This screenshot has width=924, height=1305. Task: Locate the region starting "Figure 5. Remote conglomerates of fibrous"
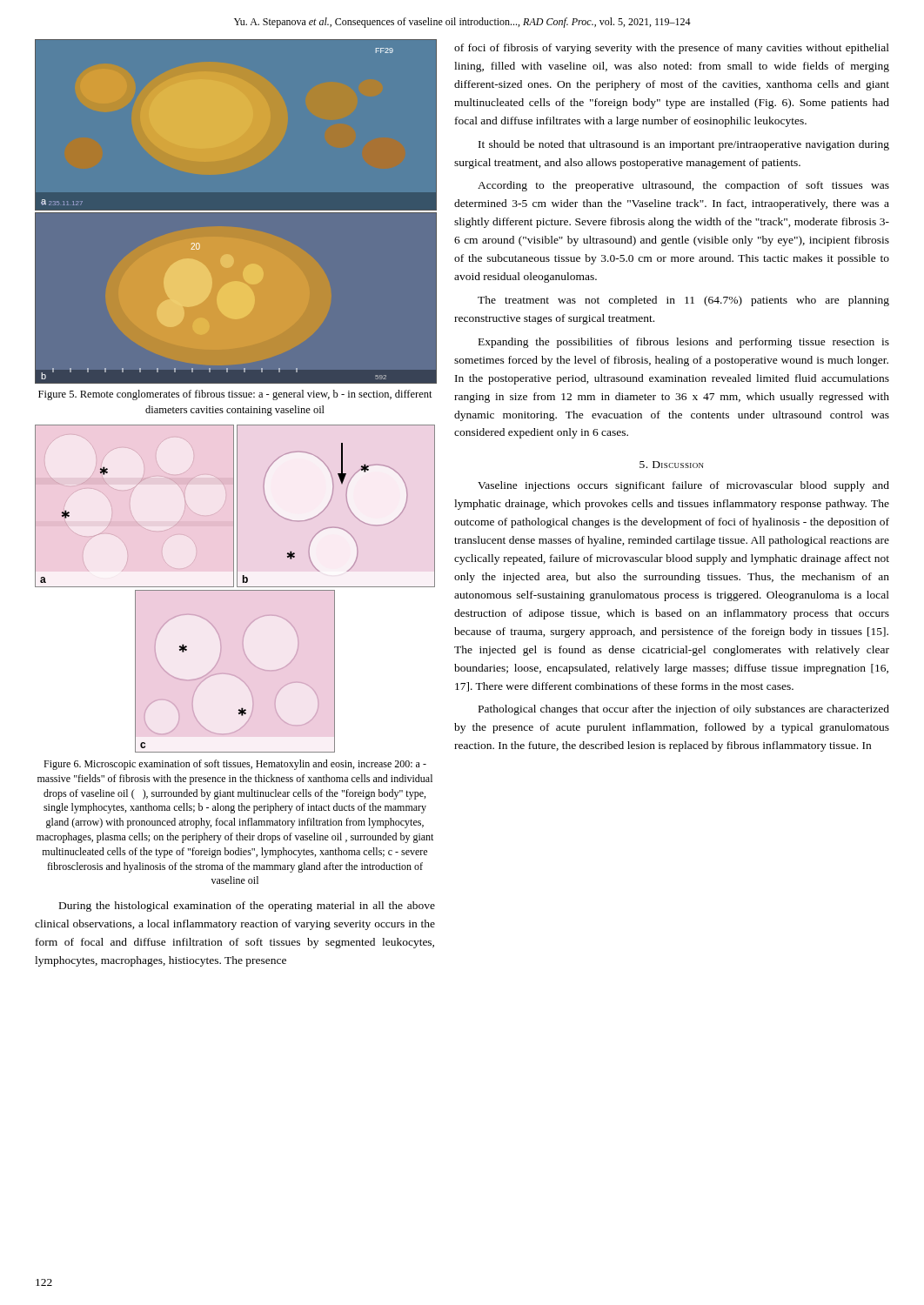(x=235, y=402)
